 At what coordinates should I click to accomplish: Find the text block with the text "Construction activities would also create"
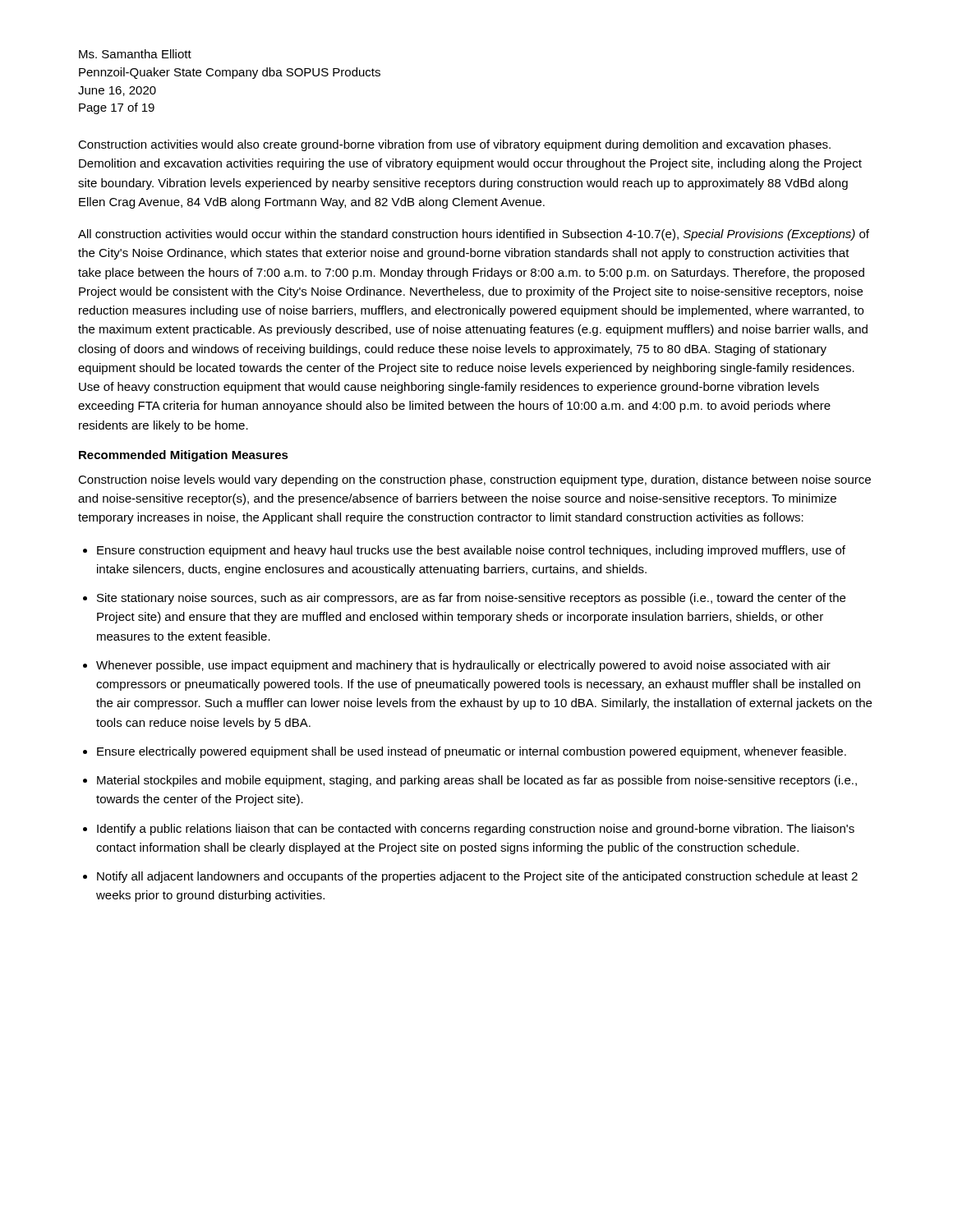[470, 173]
